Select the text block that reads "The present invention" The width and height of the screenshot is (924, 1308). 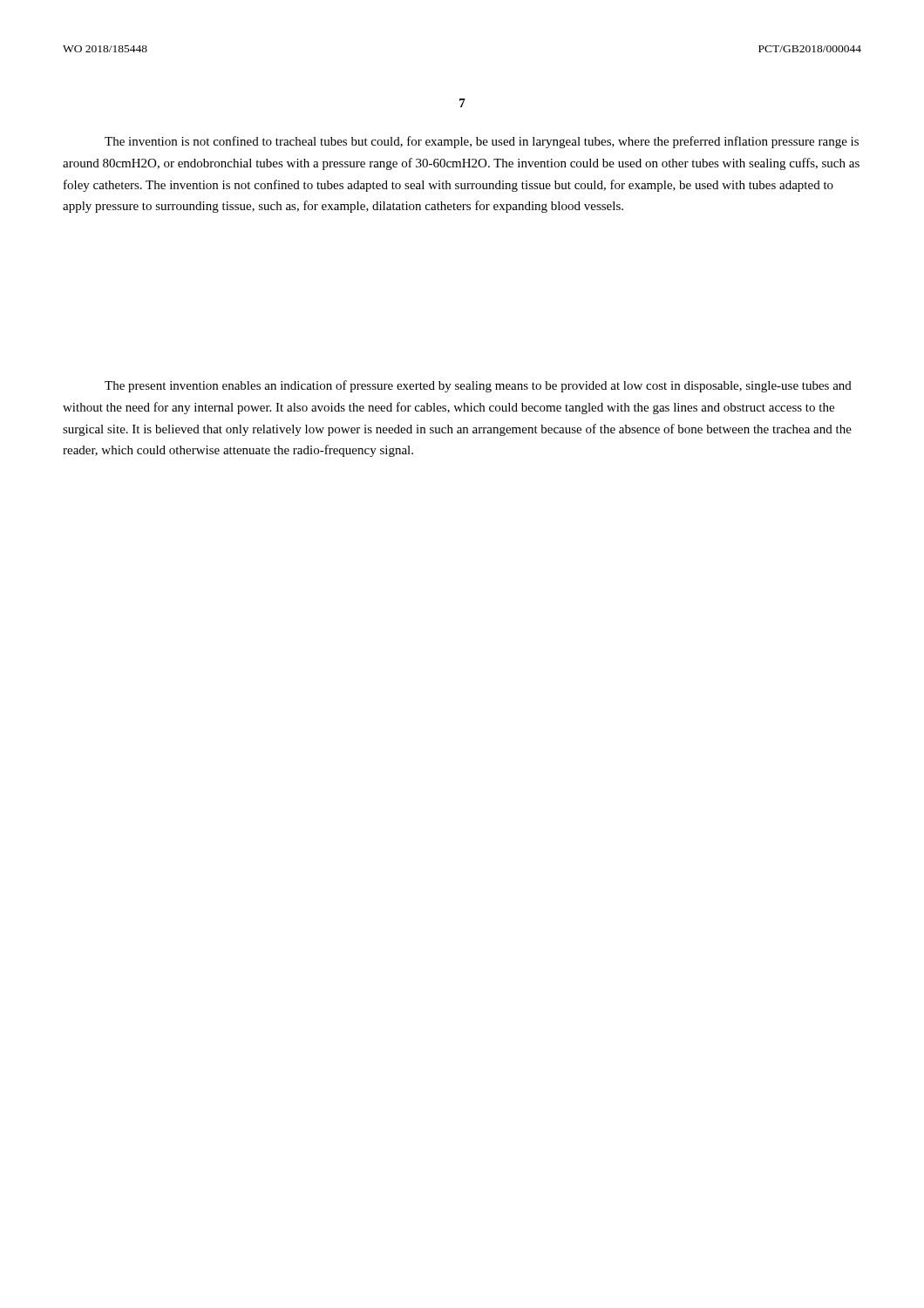tap(462, 418)
